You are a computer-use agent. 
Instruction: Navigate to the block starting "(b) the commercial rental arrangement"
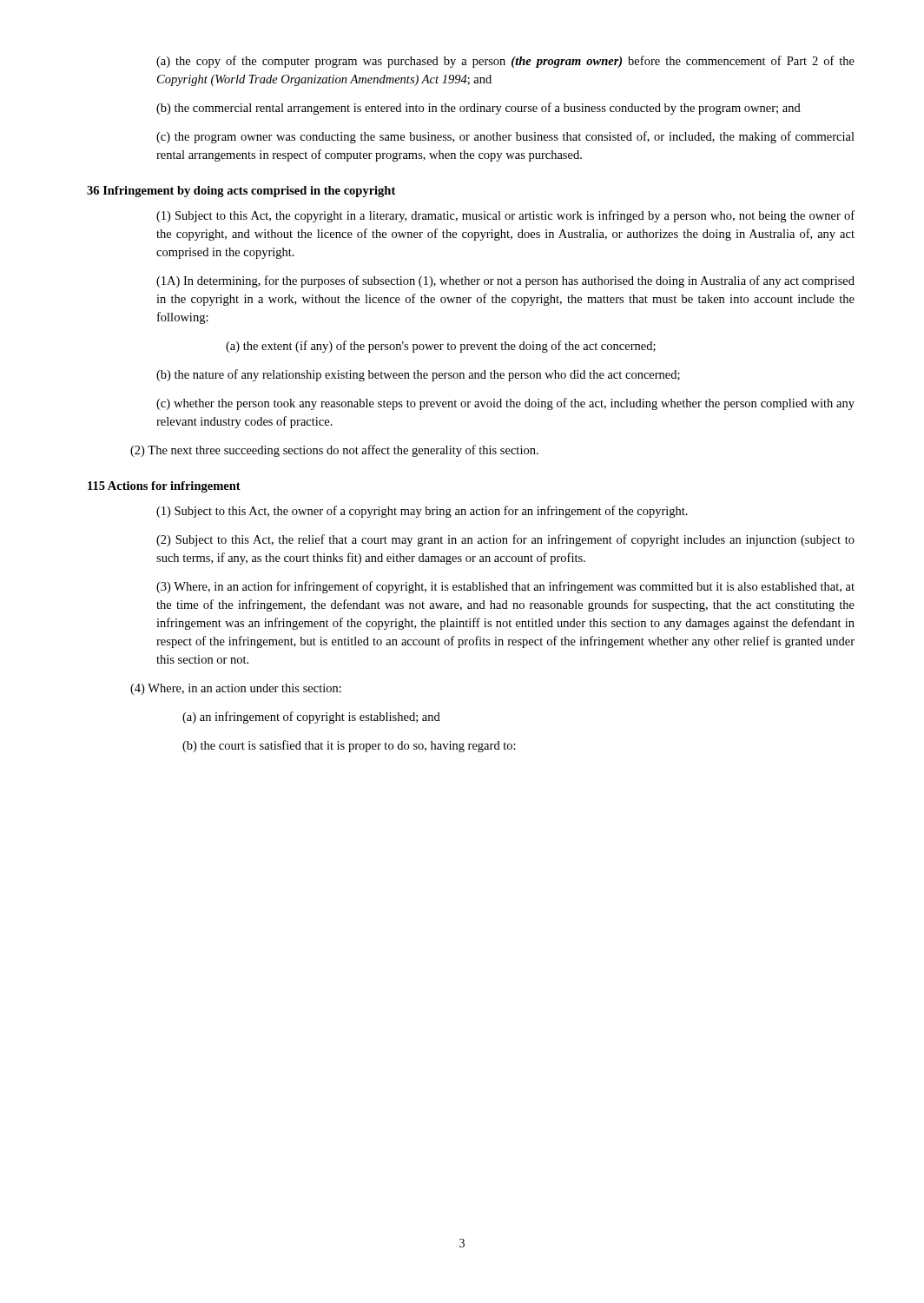tap(478, 108)
